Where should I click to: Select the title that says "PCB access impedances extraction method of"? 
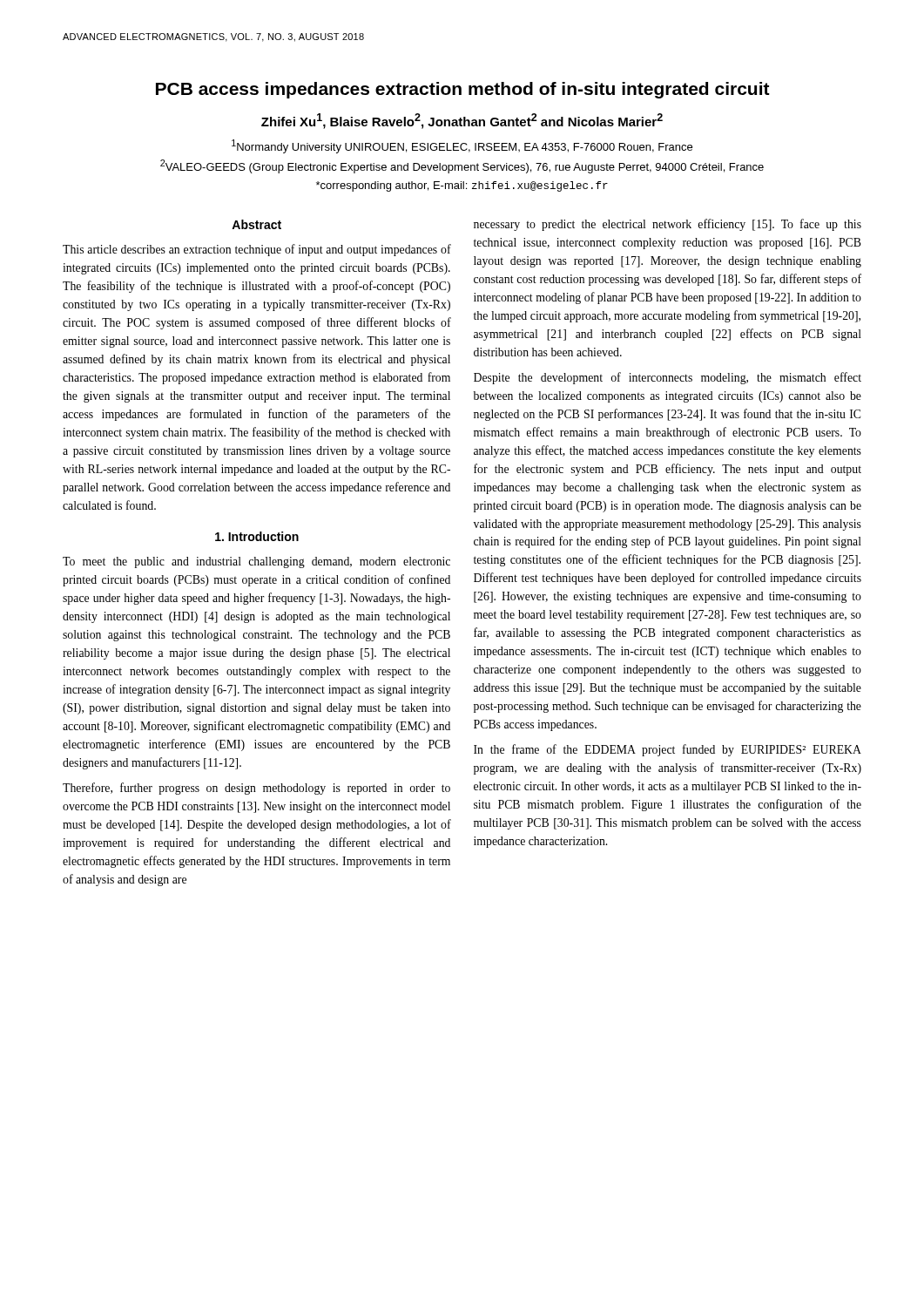coord(462,88)
